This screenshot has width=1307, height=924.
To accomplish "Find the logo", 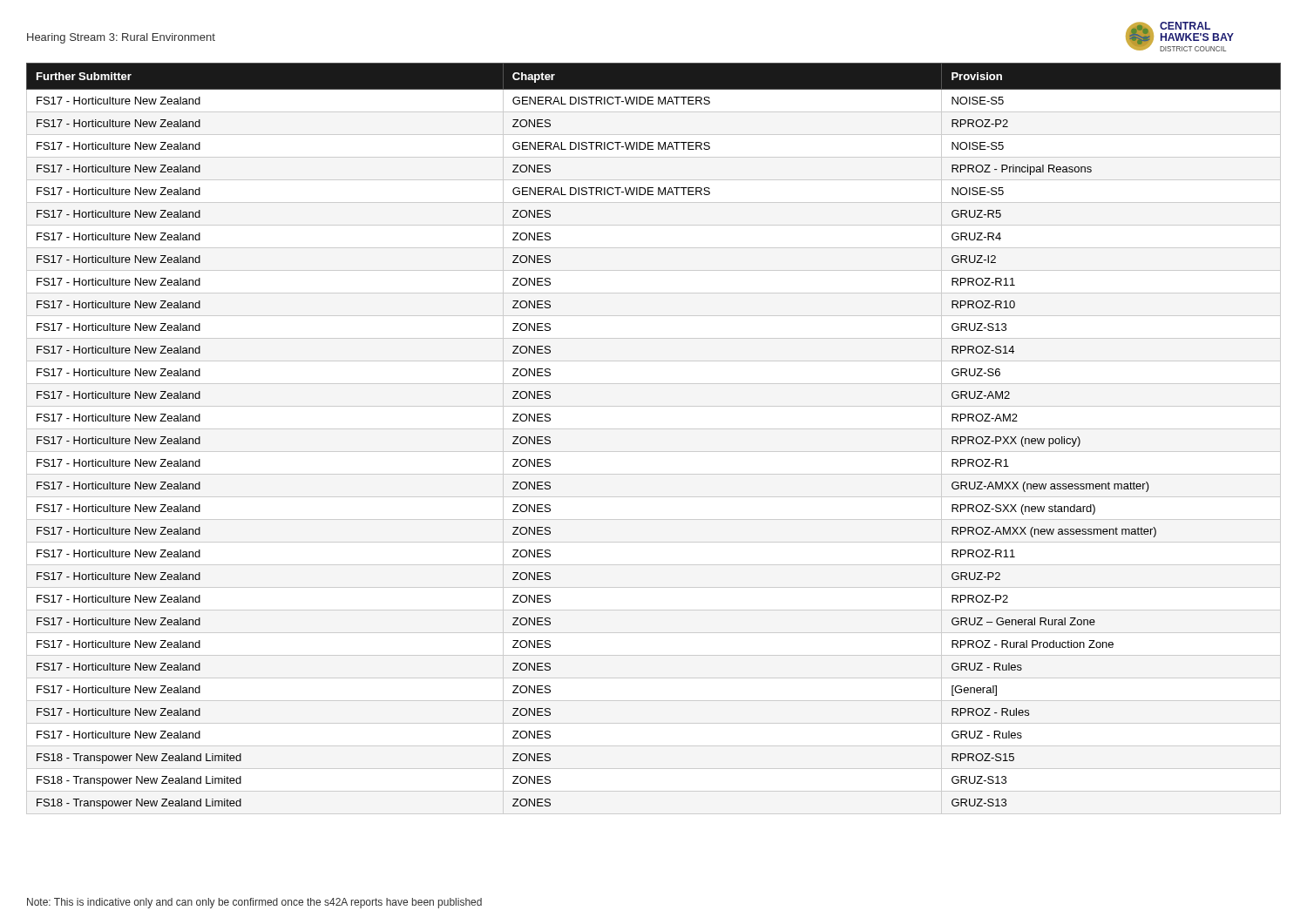I will tap(1202, 37).
